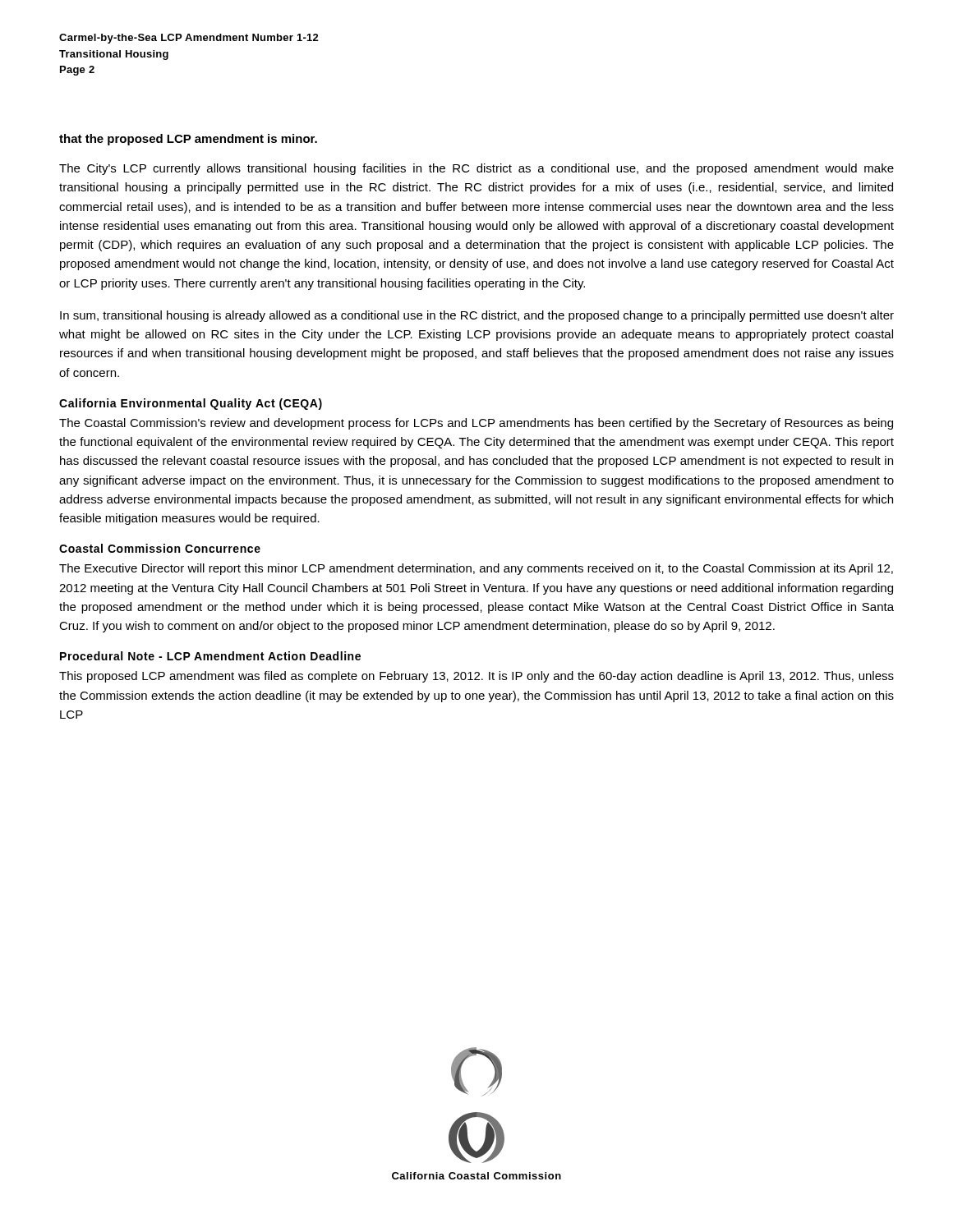Image resolution: width=953 pixels, height=1232 pixels.
Task: Locate the text starting "Coastal Commission Concurrence"
Action: [160, 548]
